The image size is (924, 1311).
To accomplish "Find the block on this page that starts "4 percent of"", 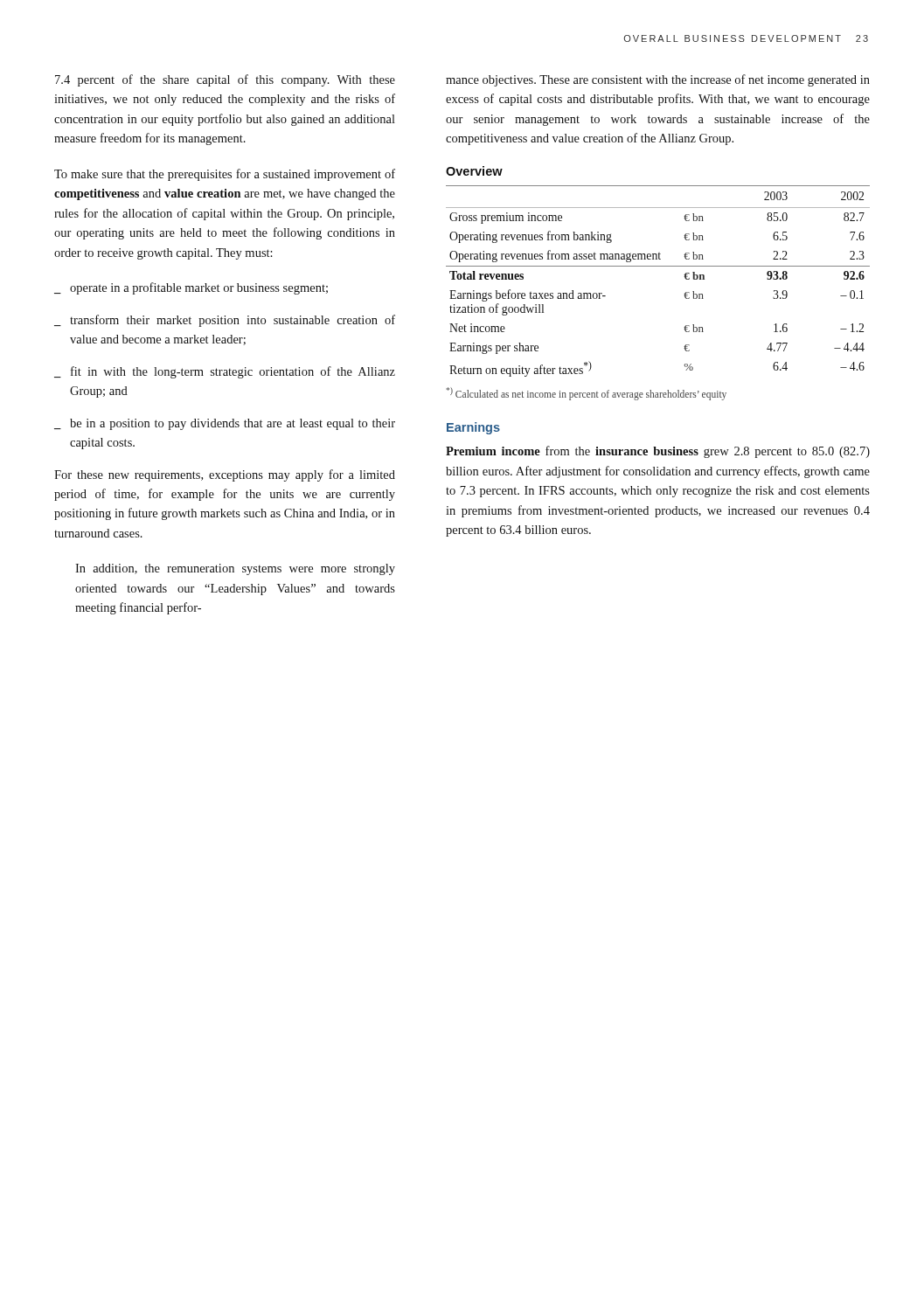I will click(225, 109).
